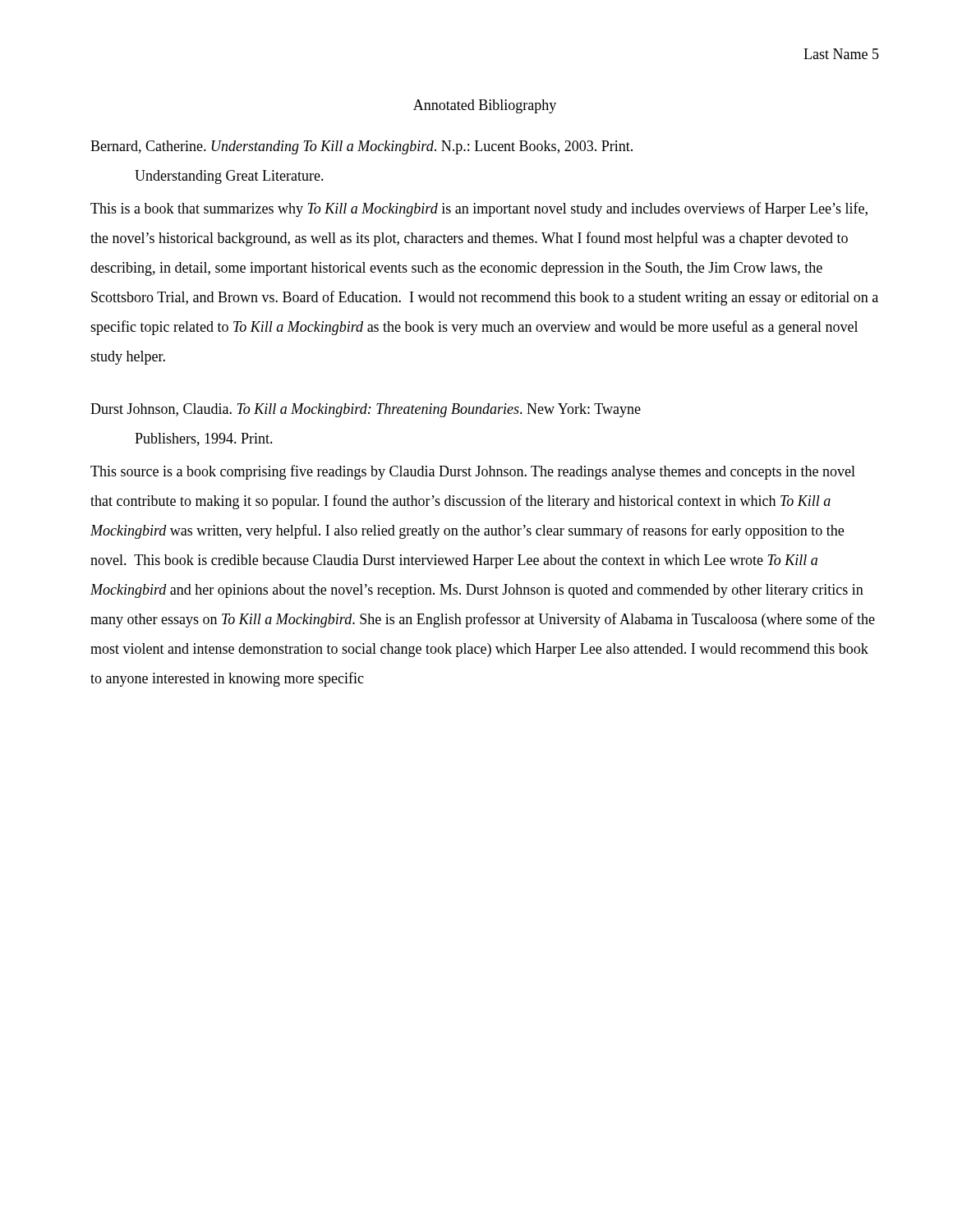The height and width of the screenshot is (1232, 953).
Task: Where does it say "Annotated Bibliography"?
Action: click(x=485, y=105)
